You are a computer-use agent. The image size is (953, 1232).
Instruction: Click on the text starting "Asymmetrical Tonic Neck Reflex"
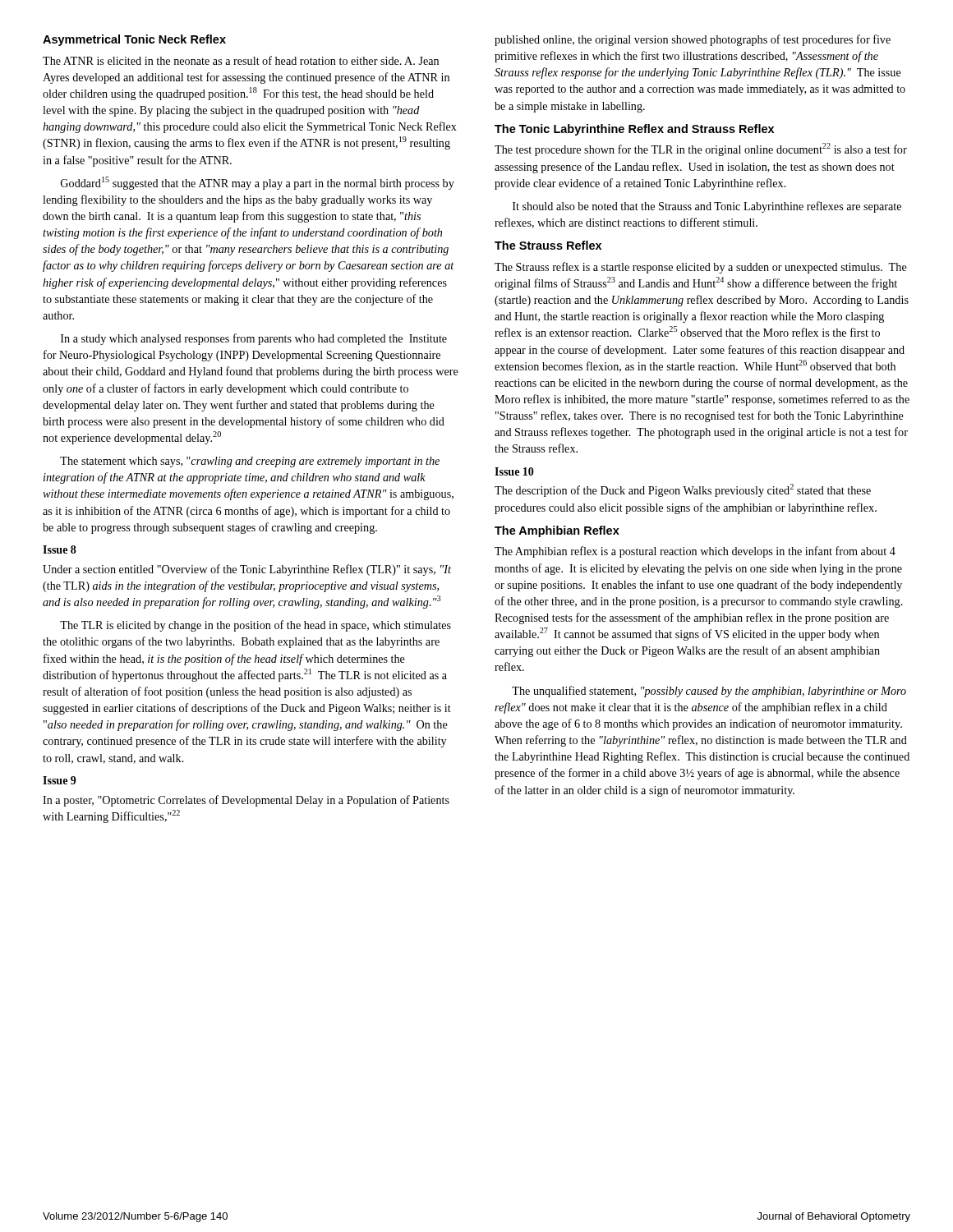[x=134, y=40]
